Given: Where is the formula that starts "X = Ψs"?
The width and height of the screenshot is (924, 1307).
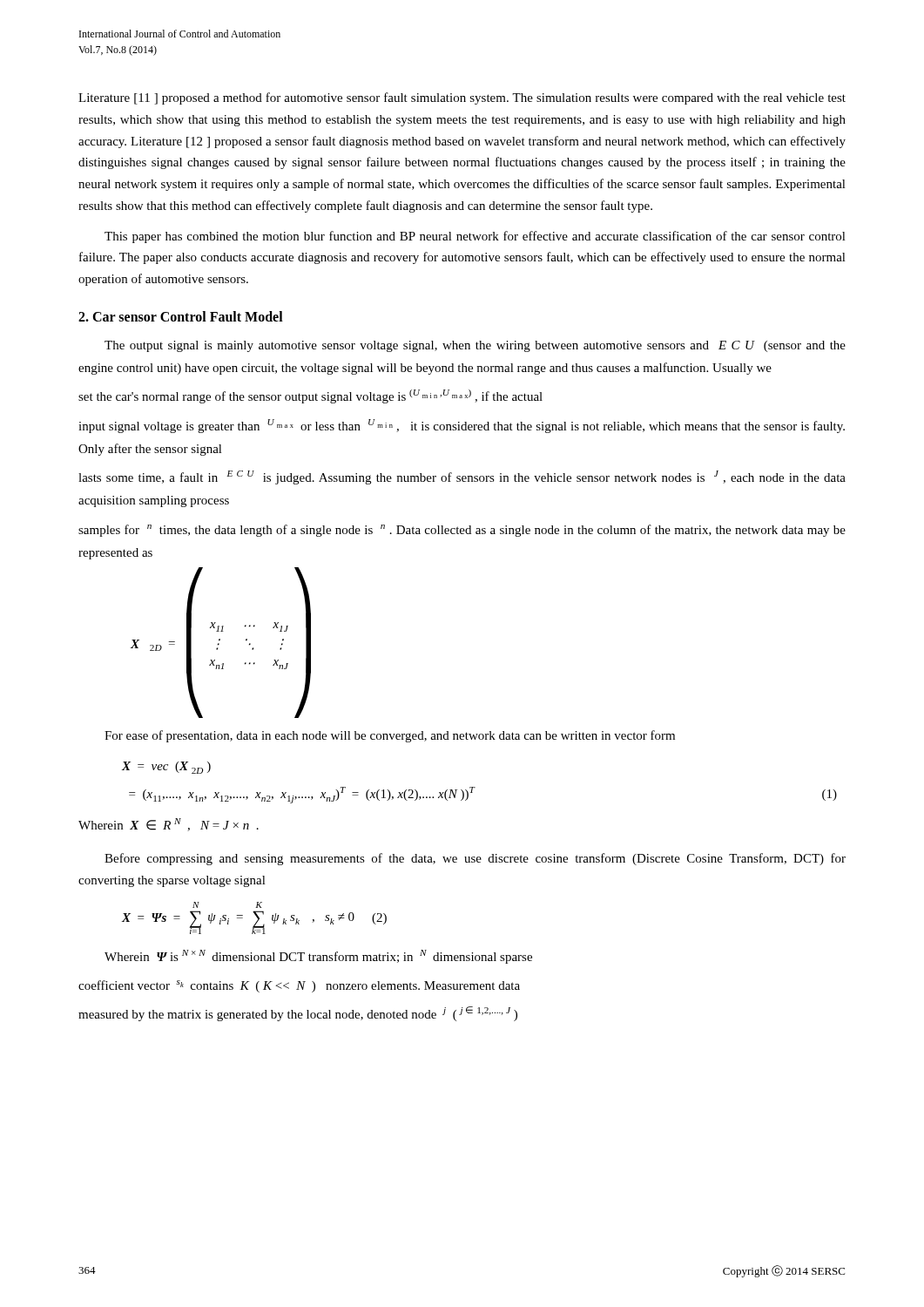Looking at the screenshot, I should pos(255,918).
